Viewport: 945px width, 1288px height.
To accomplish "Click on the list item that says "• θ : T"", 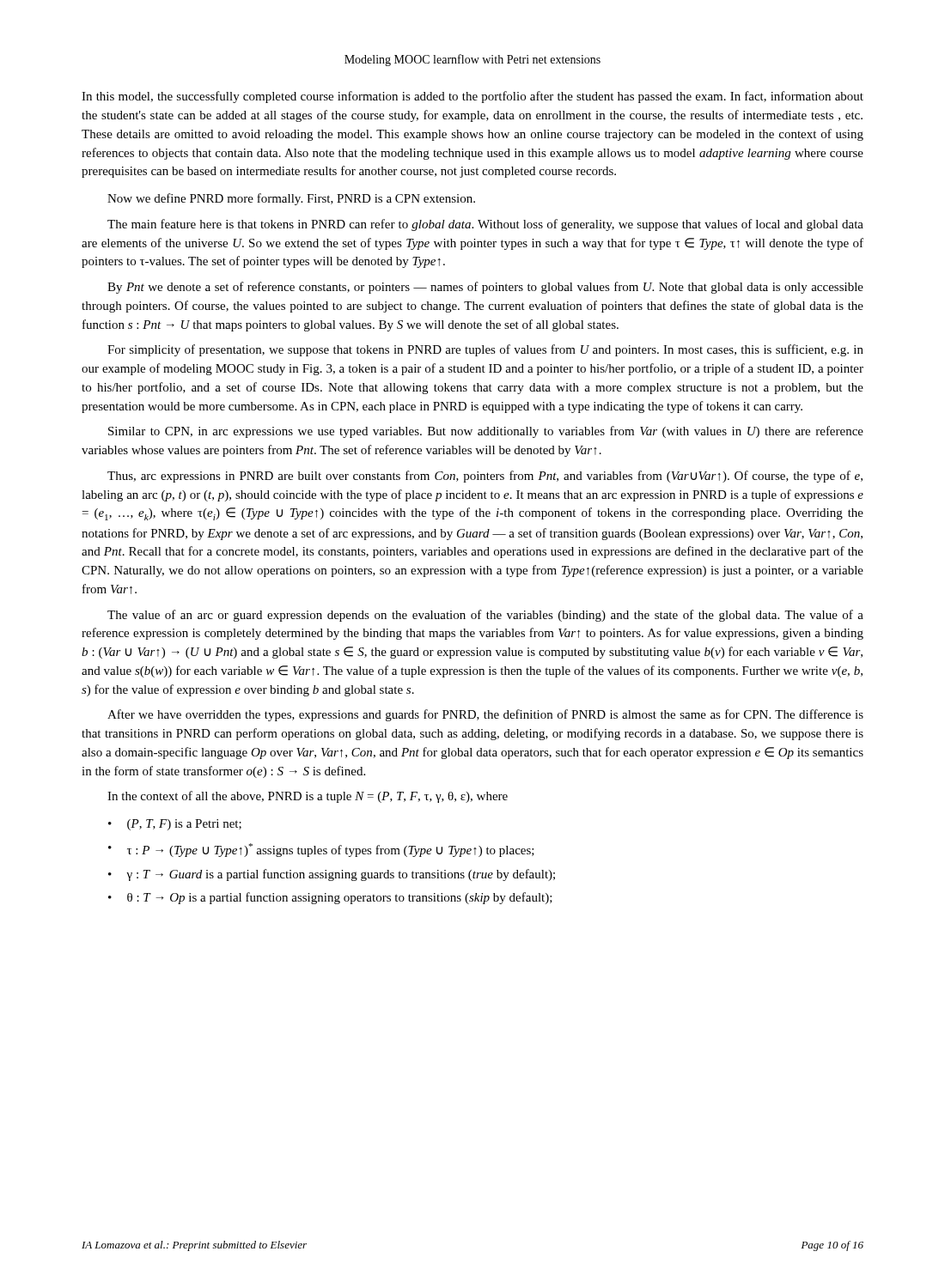I will pos(485,898).
